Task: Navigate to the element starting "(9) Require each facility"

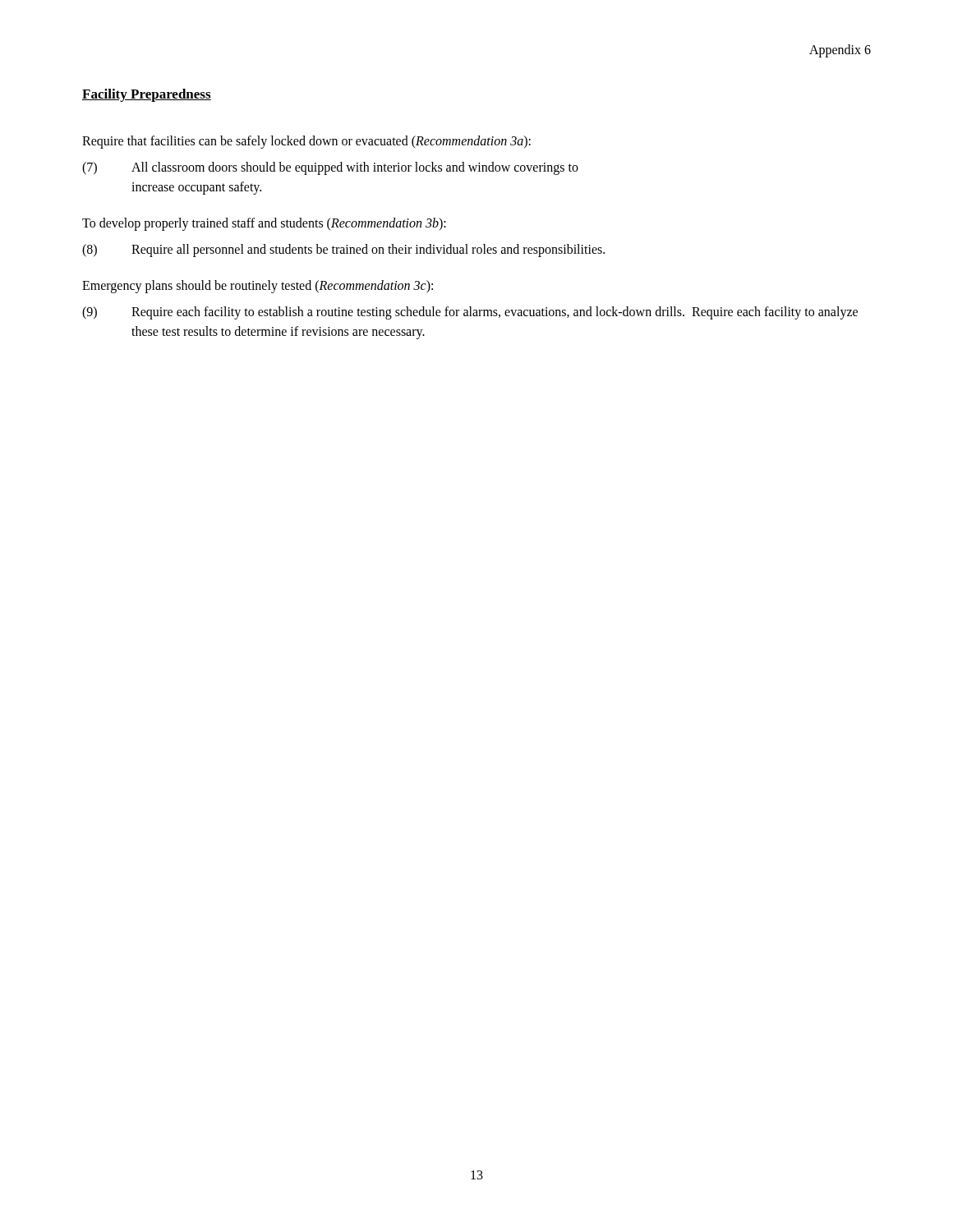Action: coord(476,322)
